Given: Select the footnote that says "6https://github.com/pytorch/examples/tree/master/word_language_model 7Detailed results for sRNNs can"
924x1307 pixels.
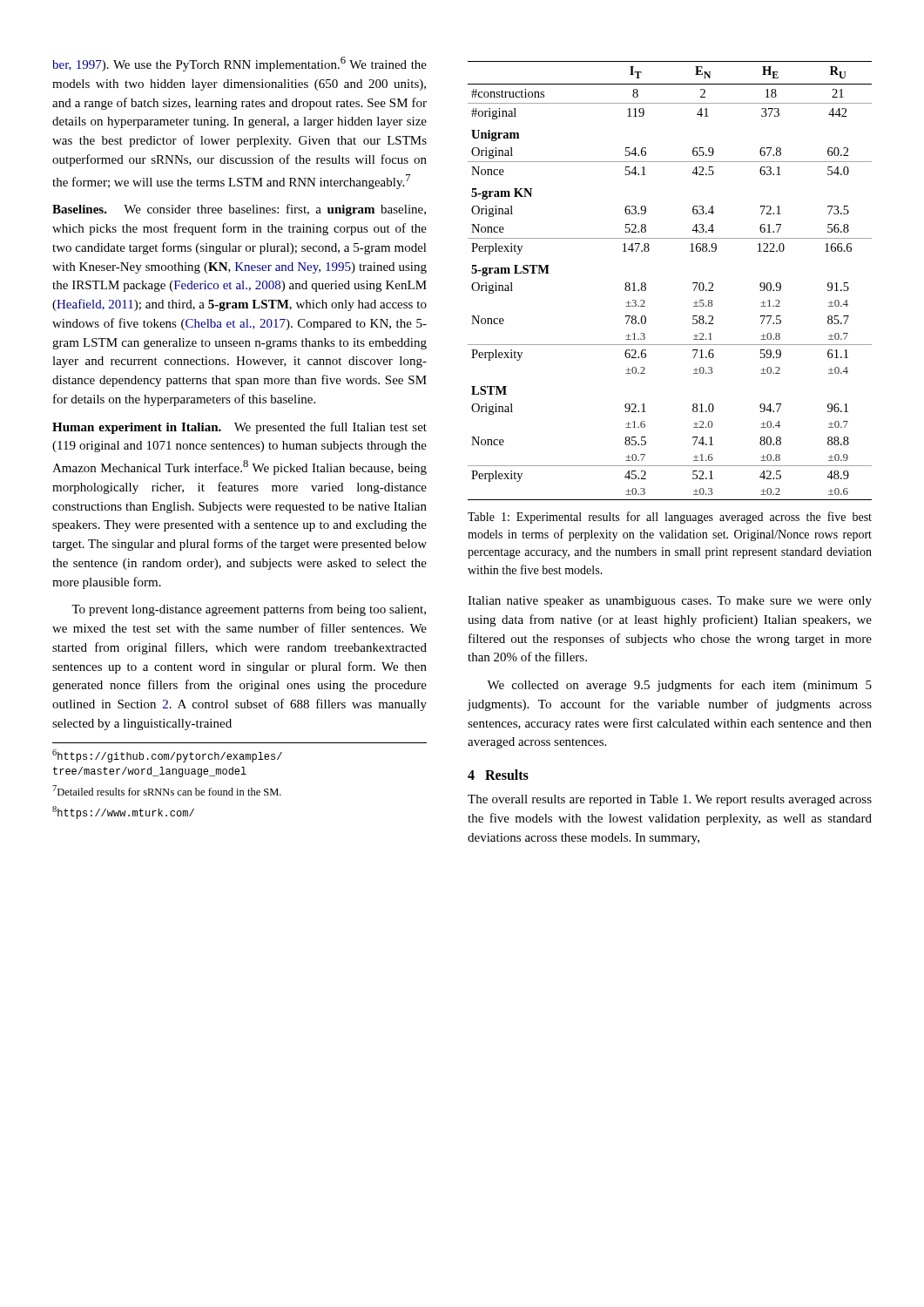Looking at the screenshot, I should click(x=240, y=784).
